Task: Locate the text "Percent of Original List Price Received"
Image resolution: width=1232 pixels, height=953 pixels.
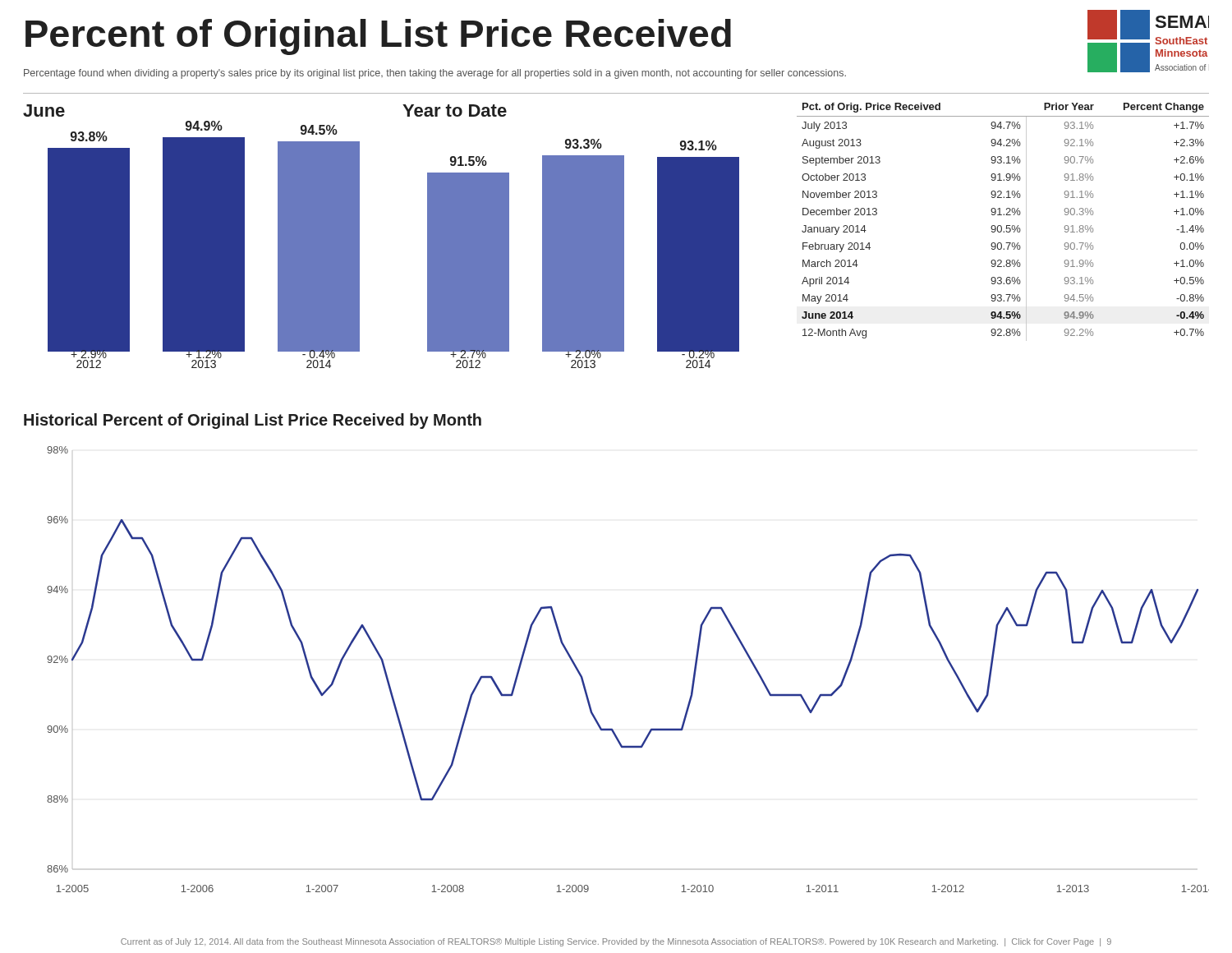Action: tap(378, 33)
